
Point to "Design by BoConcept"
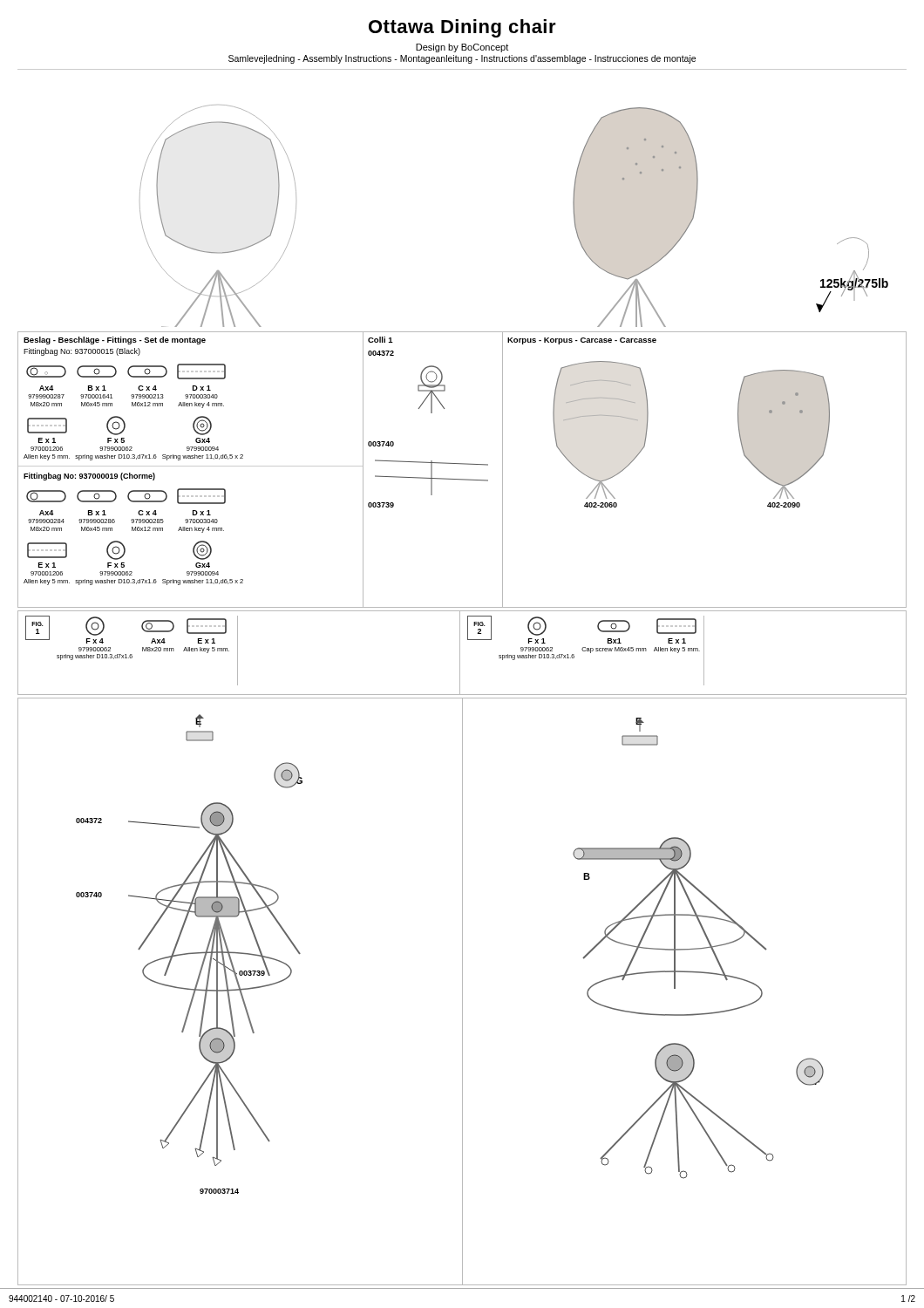click(462, 47)
